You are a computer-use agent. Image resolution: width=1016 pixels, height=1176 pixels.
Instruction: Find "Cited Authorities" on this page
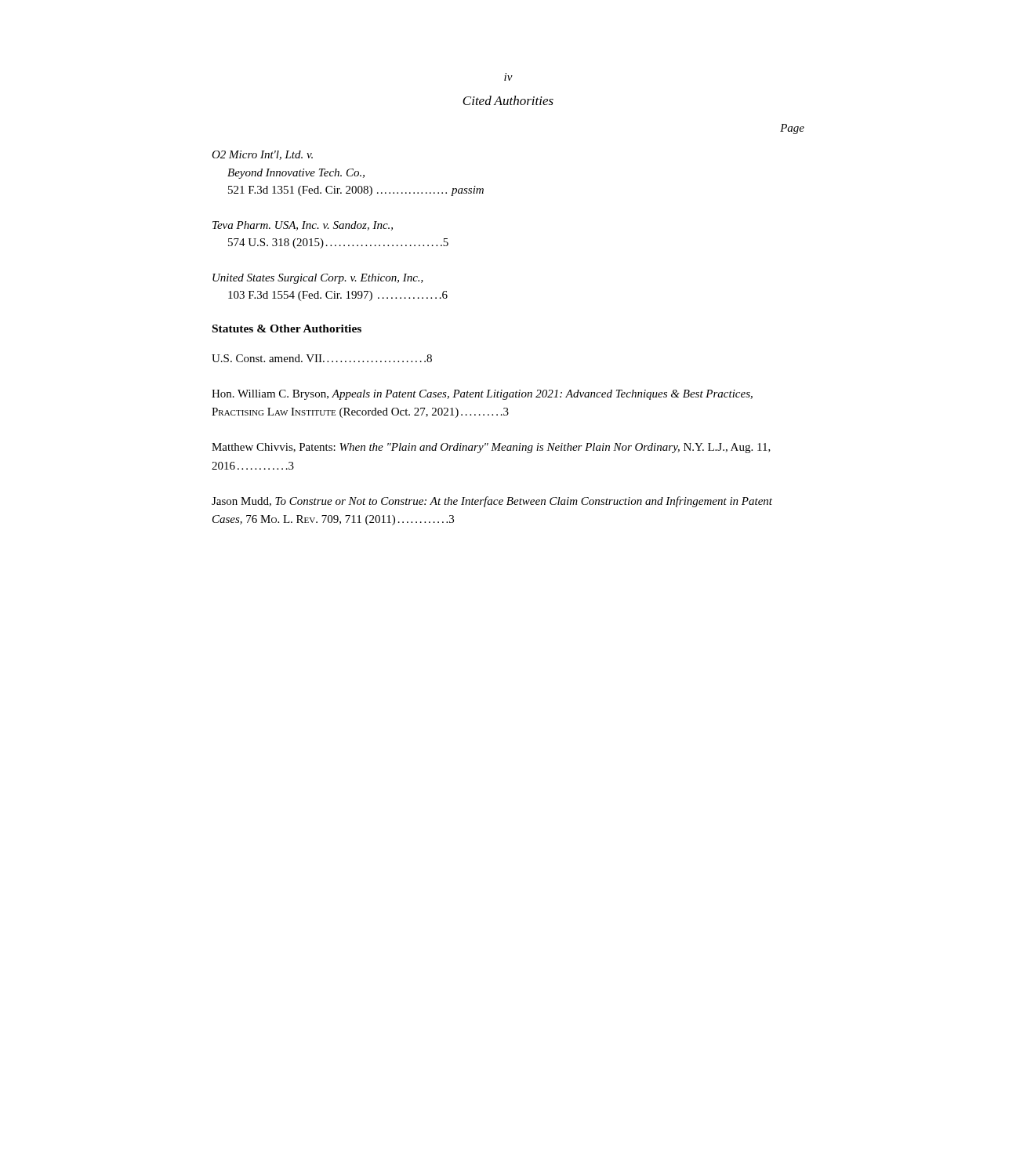(508, 101)
